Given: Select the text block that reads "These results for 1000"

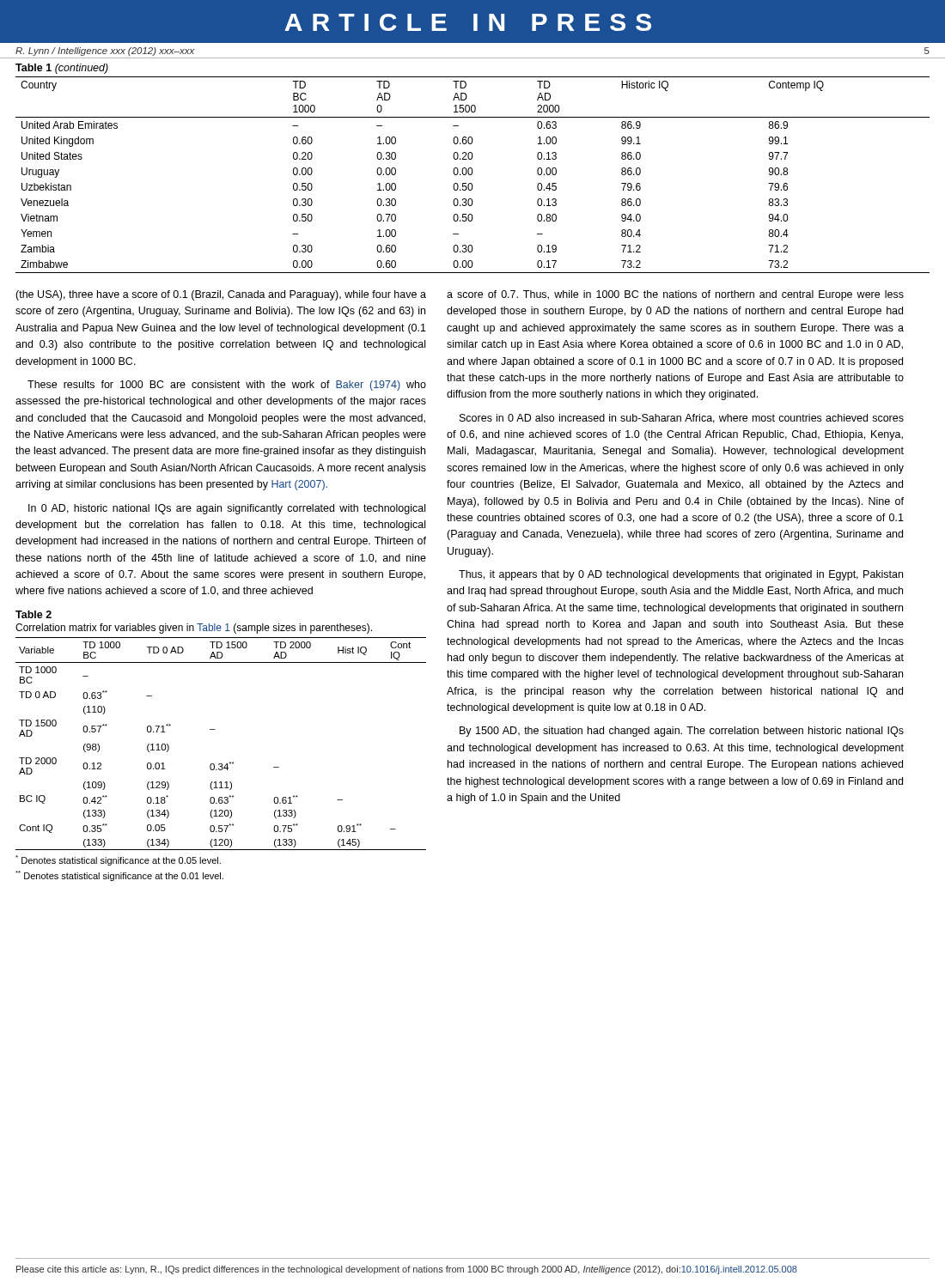Looking at the screenshot, I should 221,435.
